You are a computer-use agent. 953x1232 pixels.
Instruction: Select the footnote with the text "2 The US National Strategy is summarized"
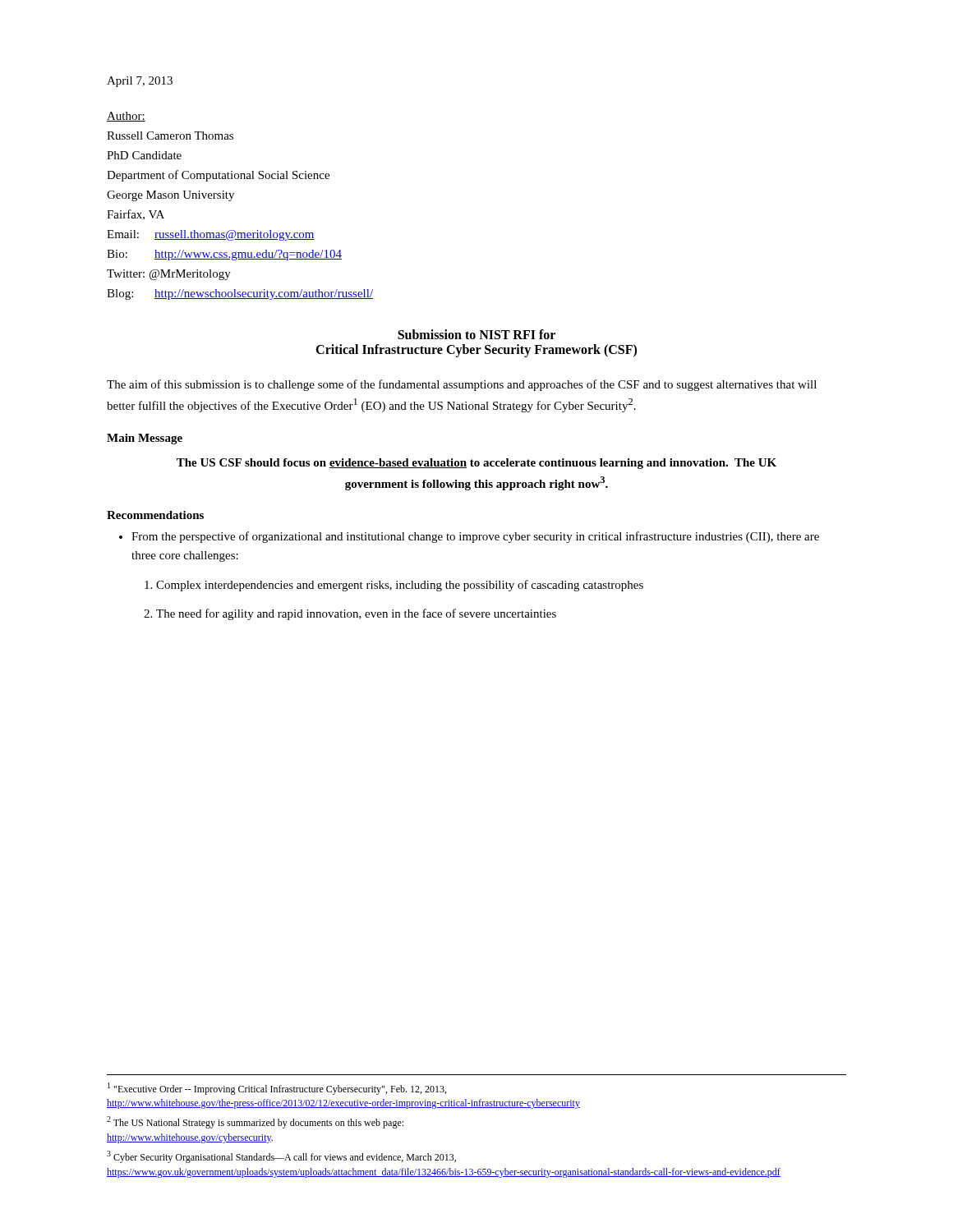(x=255, y=1122)
